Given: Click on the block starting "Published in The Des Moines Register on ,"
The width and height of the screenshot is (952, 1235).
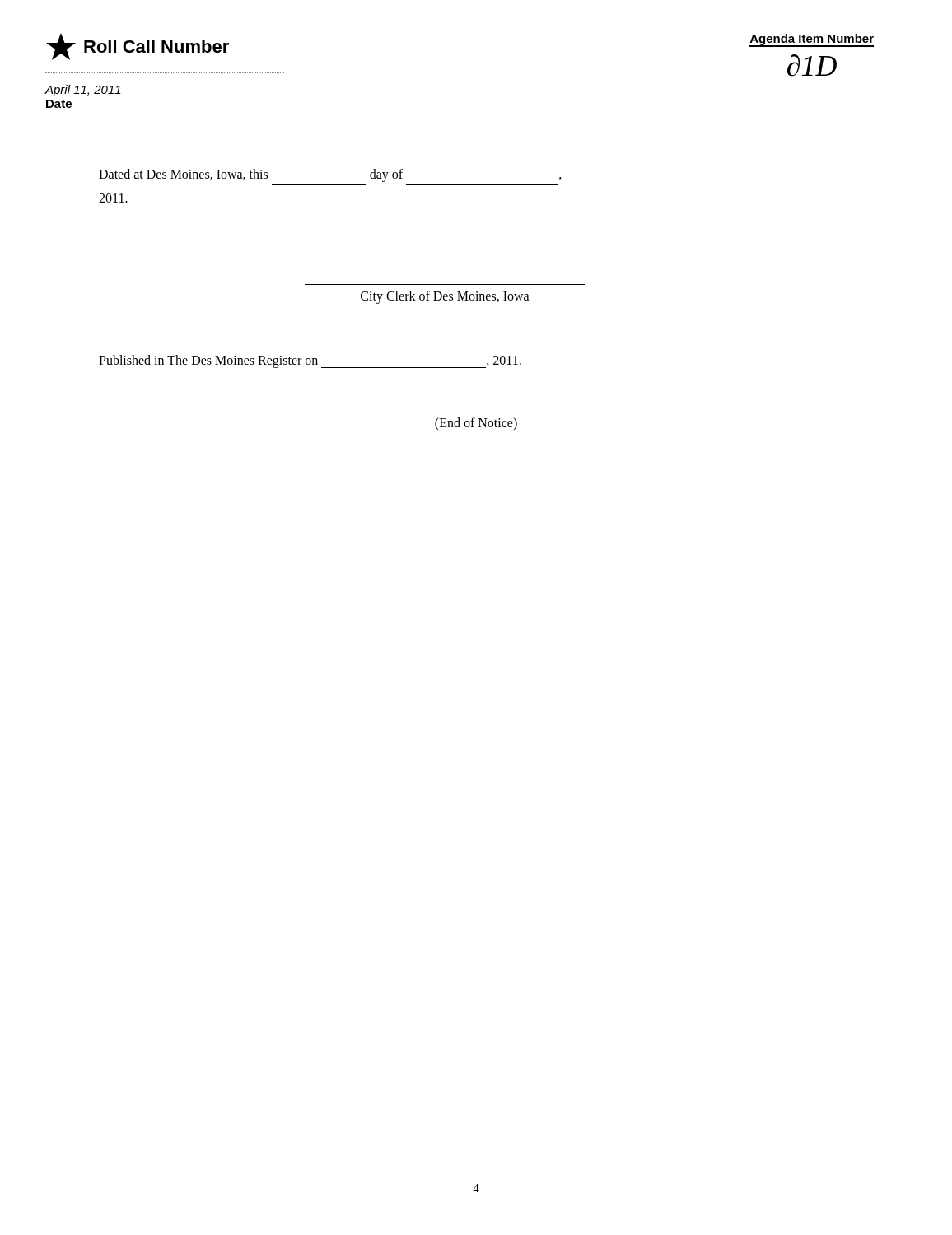Looking at the screenshot, I should click(310, 360).
